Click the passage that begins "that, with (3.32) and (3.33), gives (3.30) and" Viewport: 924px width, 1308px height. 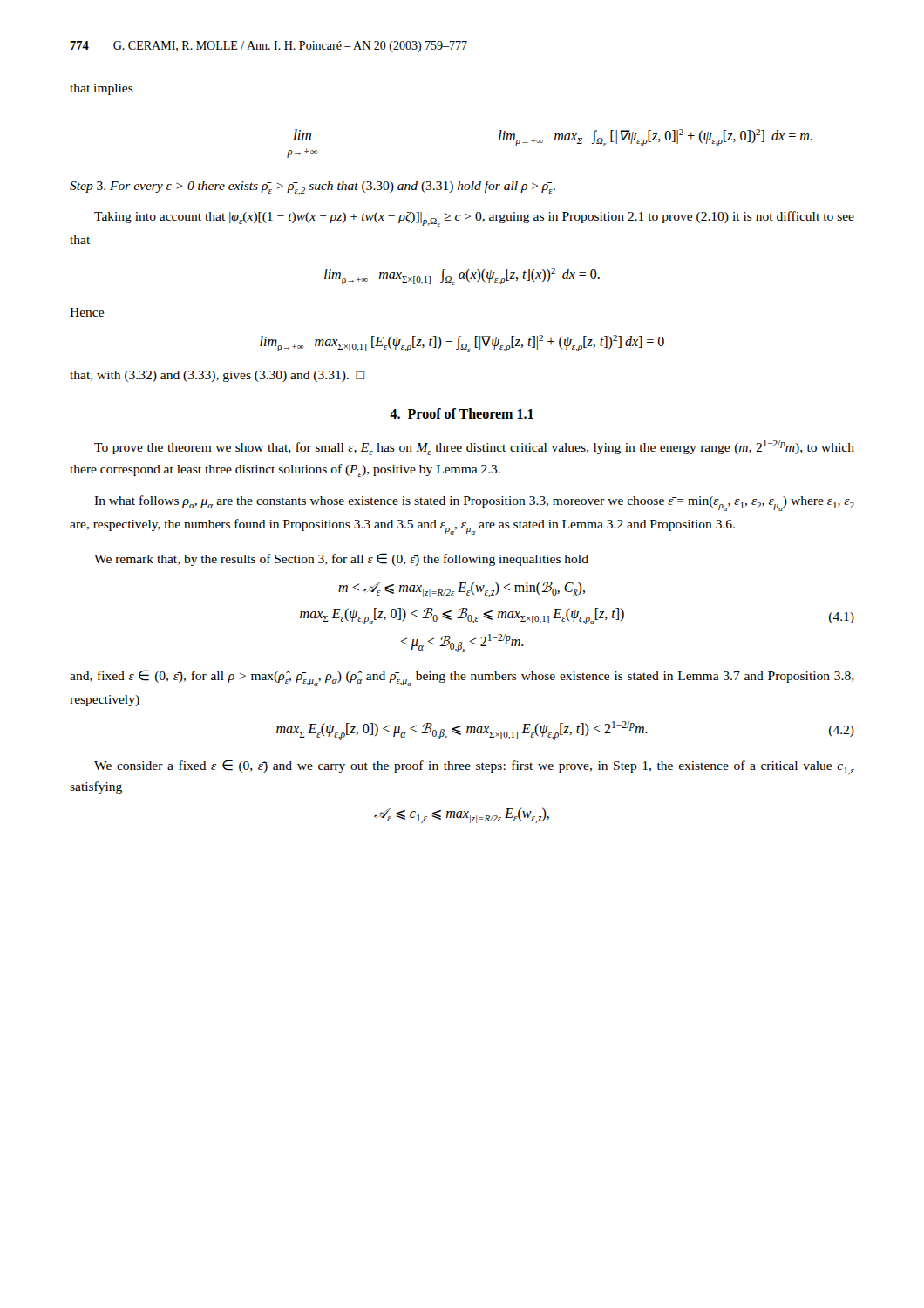coord(217,374)
